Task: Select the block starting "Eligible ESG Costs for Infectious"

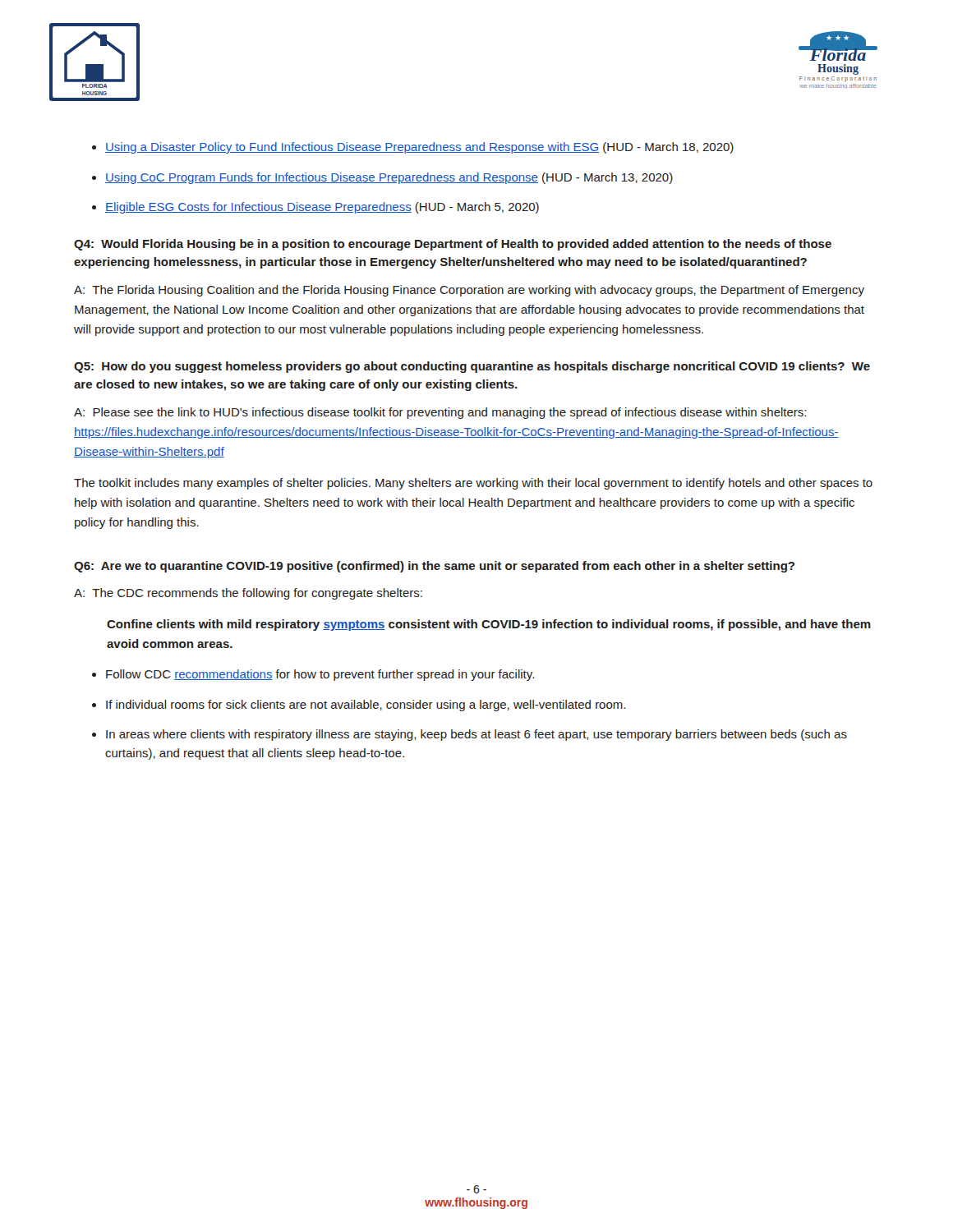Action: pos(322,207)
